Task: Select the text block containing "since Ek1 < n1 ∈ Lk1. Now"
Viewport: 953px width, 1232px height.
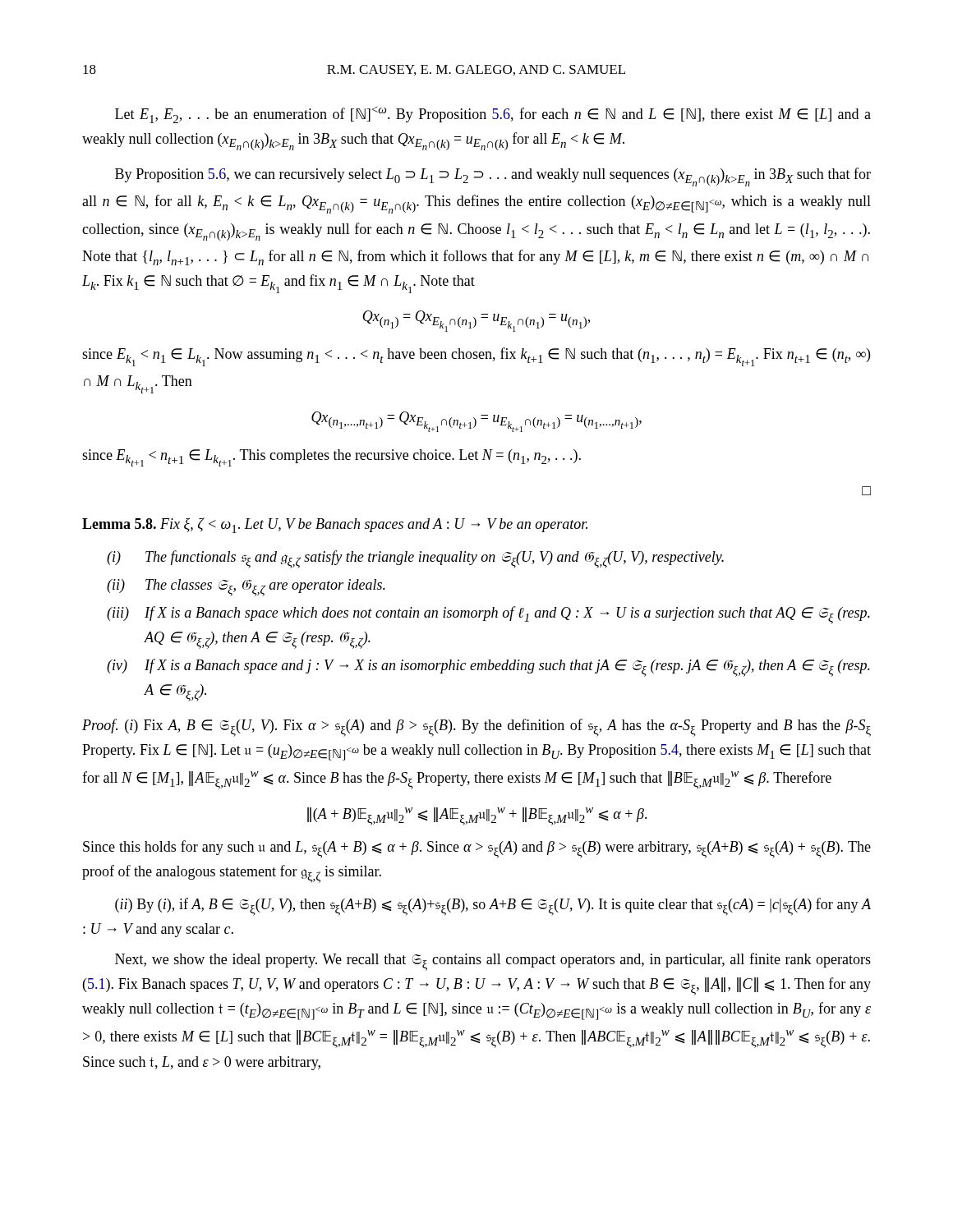Action: 476,357
